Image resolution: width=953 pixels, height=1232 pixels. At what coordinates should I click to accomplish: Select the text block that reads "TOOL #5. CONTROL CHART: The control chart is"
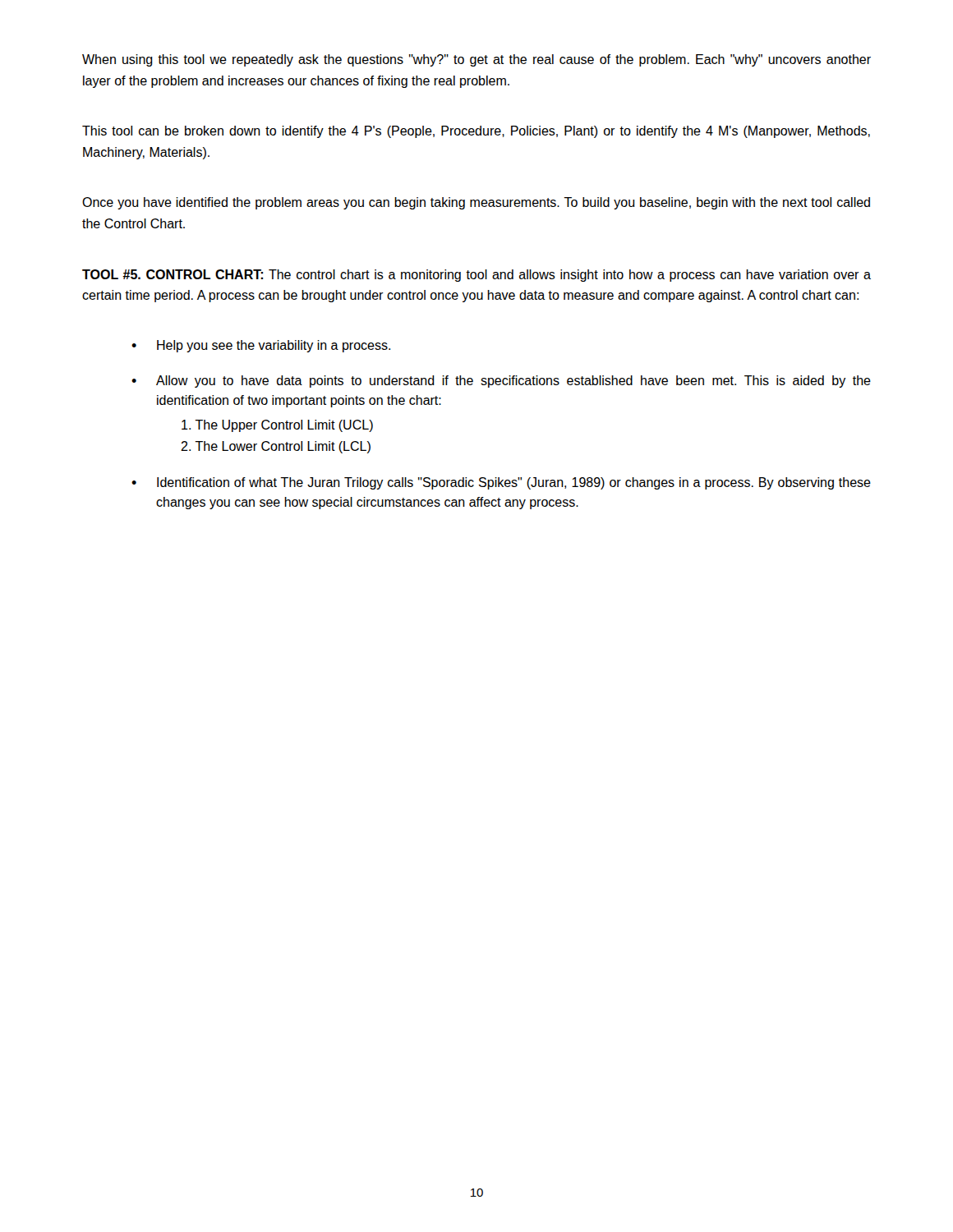click(x=476, y=285)
